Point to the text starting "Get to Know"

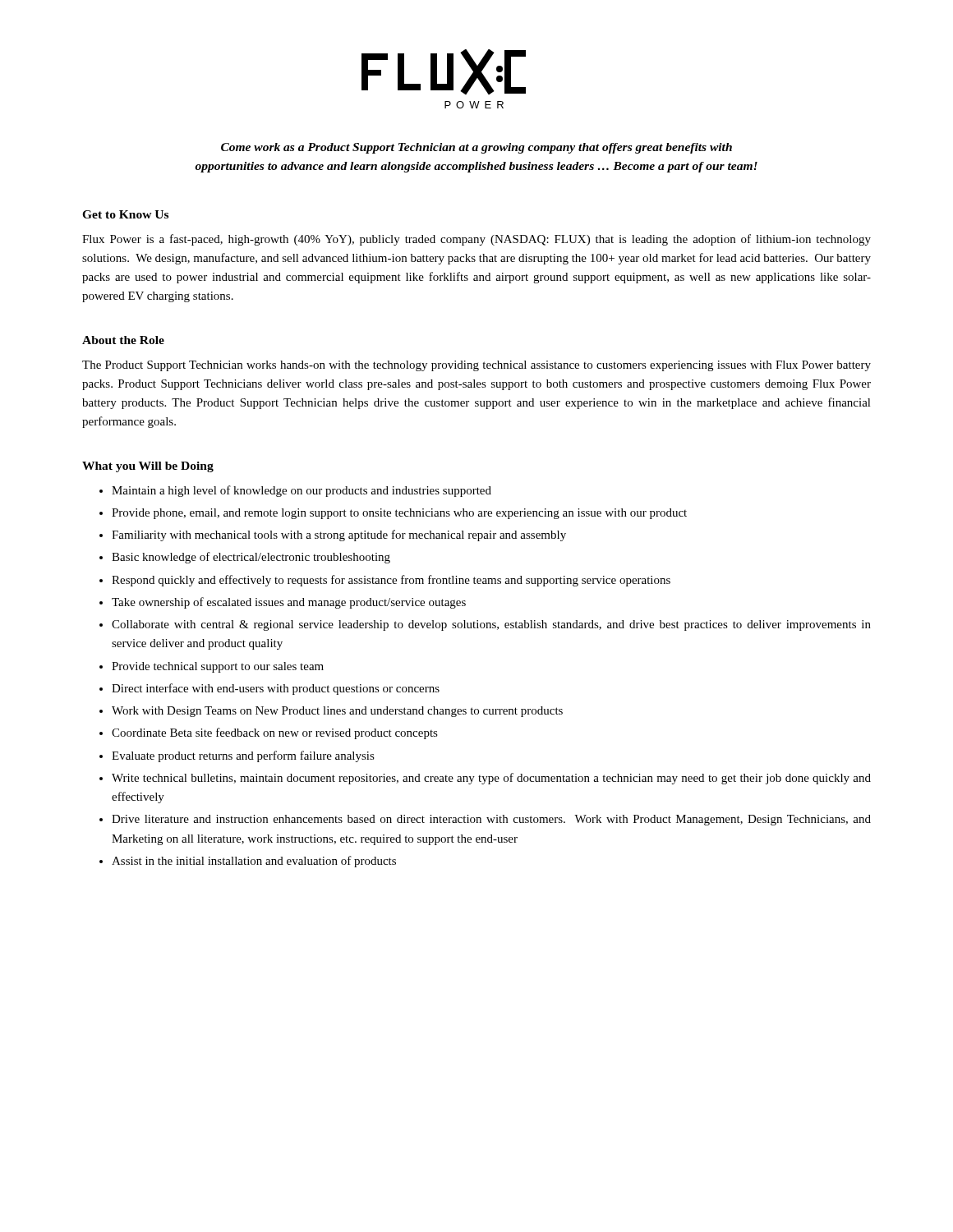pos(125,214)
